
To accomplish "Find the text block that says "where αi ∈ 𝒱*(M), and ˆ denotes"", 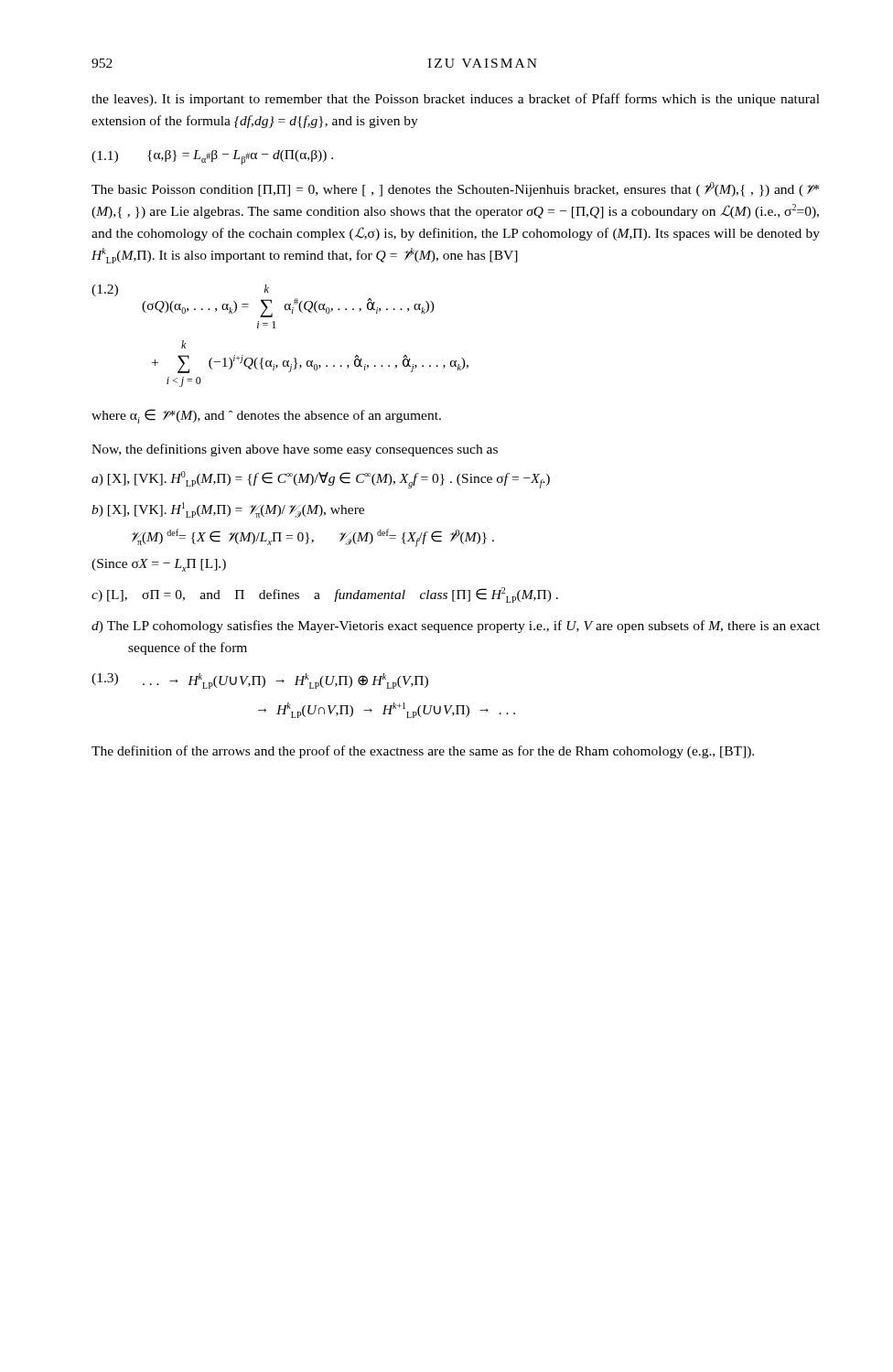I will pos(266,416).
